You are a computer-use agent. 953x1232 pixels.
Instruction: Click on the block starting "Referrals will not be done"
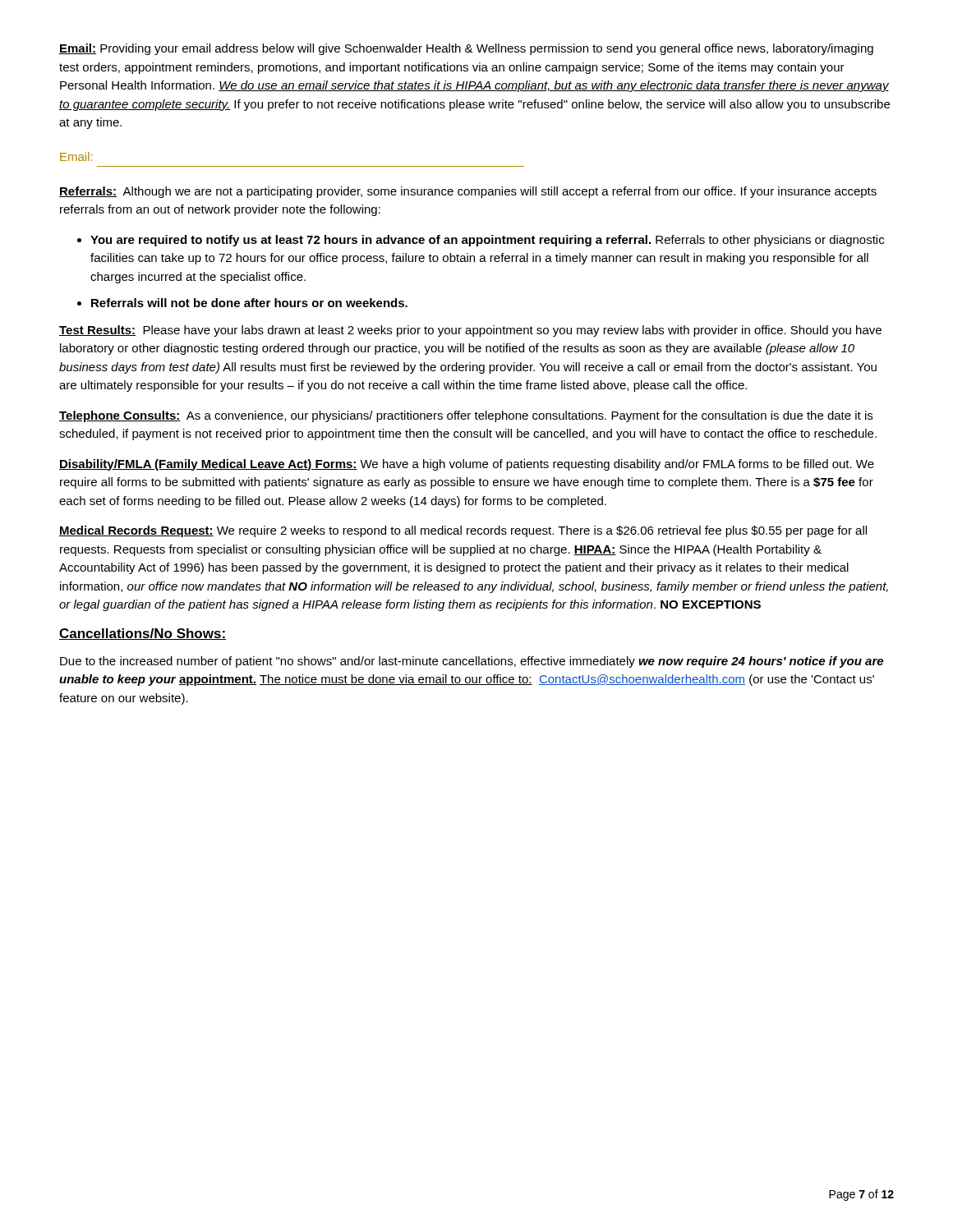[x=242, y=303]
